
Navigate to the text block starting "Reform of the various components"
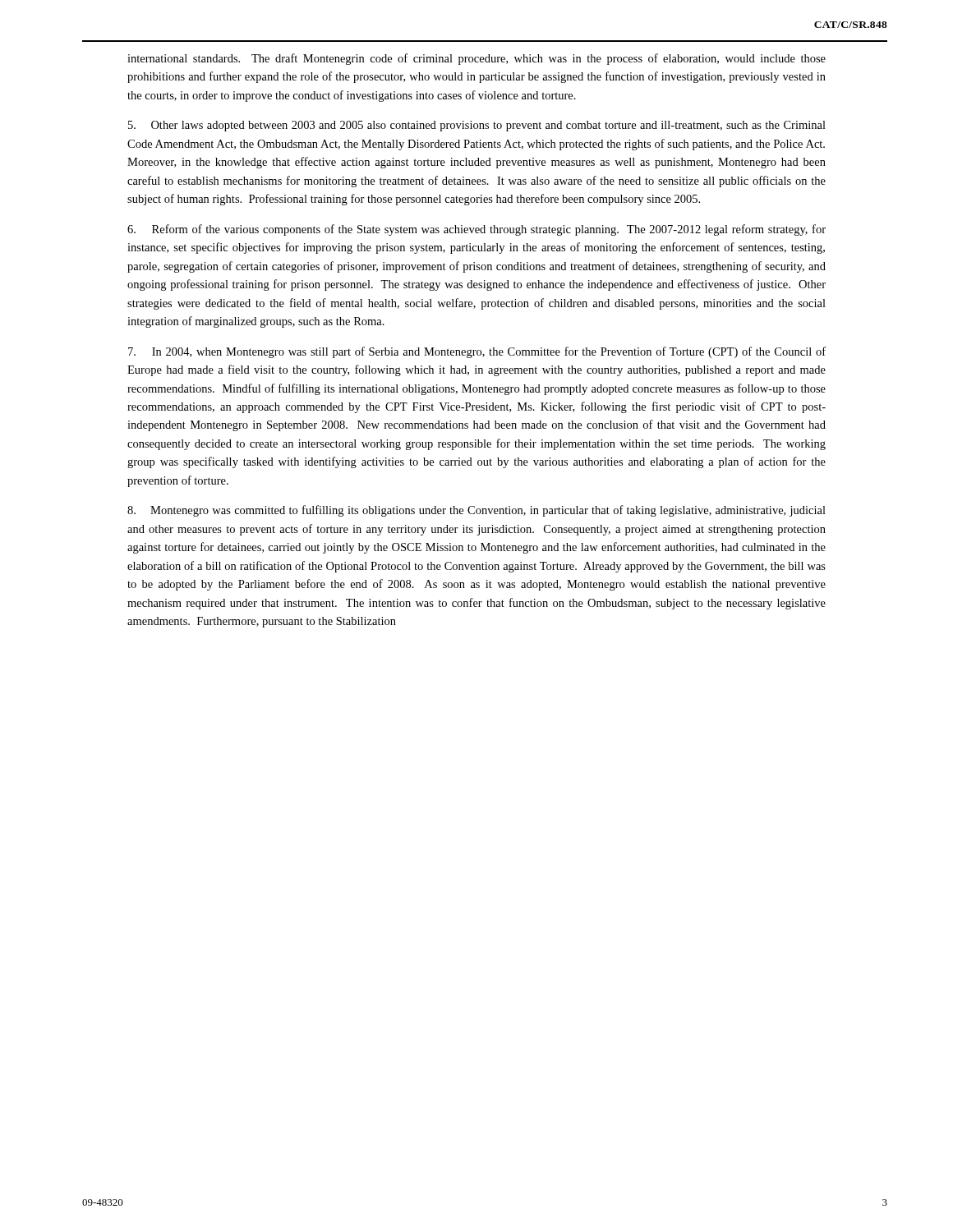tap(476, 275)
